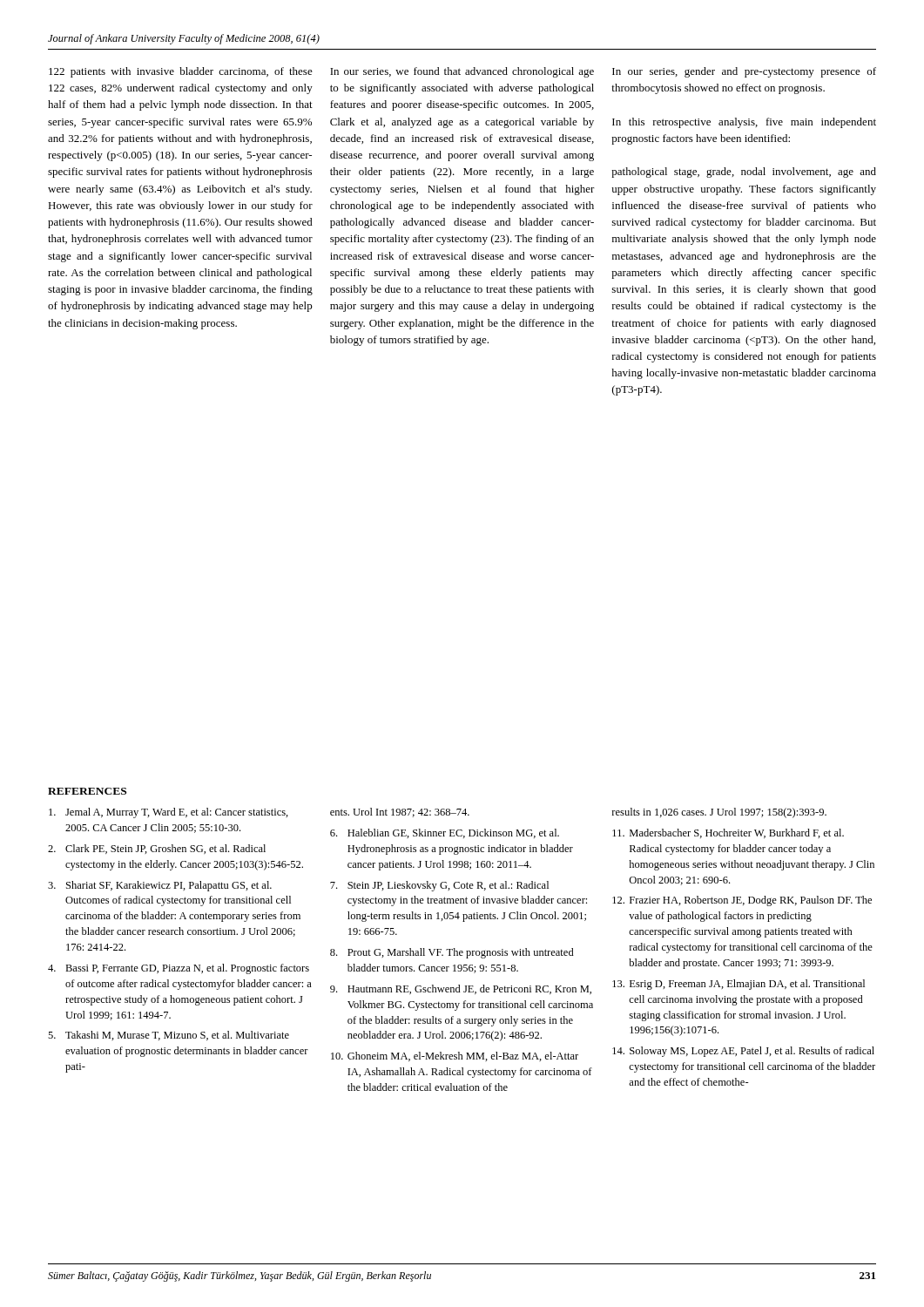Locate the block of text that opens with "Jemal A, Murray T, Ward"

[180, 821]
